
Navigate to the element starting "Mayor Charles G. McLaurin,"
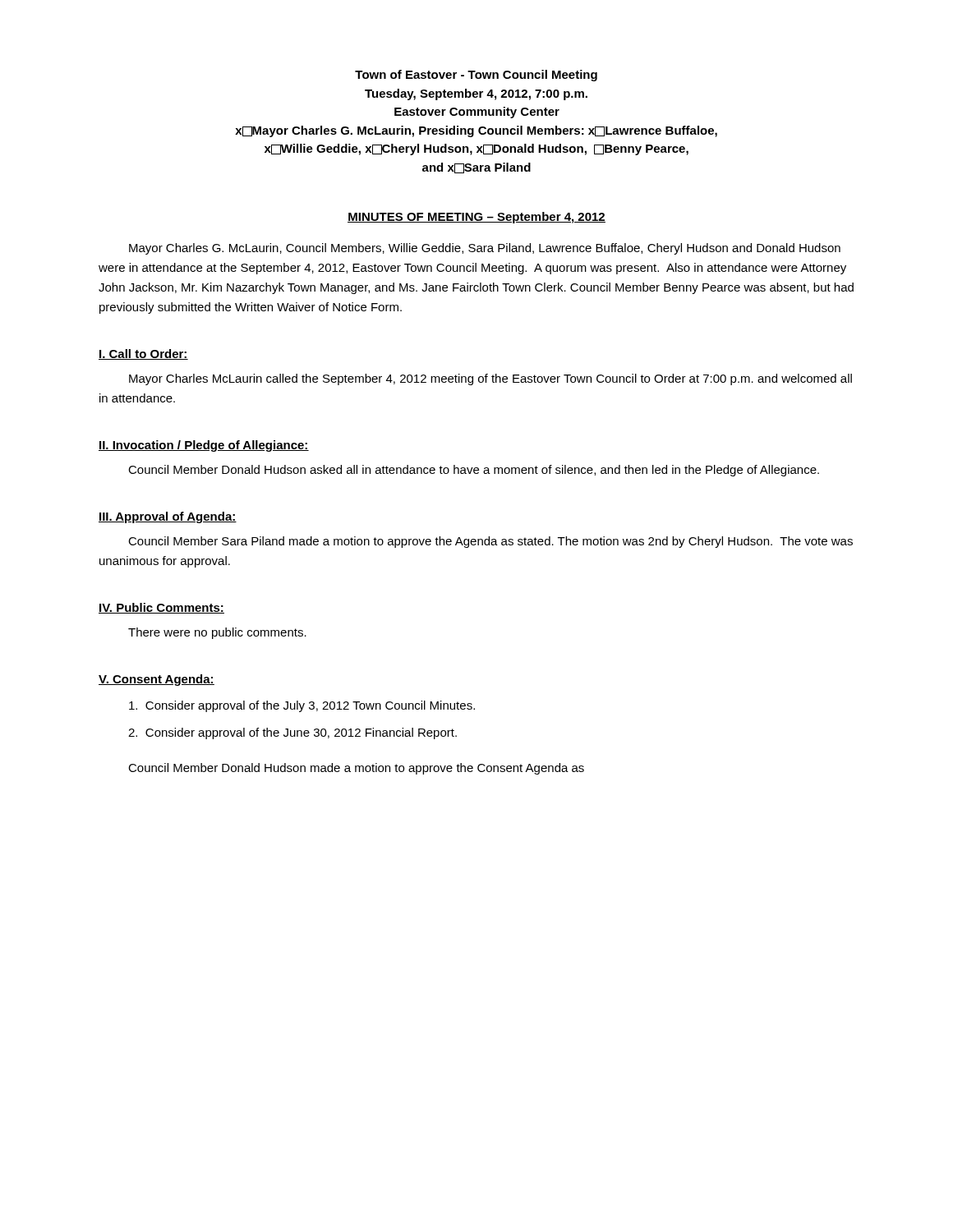pyautogui.click(x=476, y=277)
